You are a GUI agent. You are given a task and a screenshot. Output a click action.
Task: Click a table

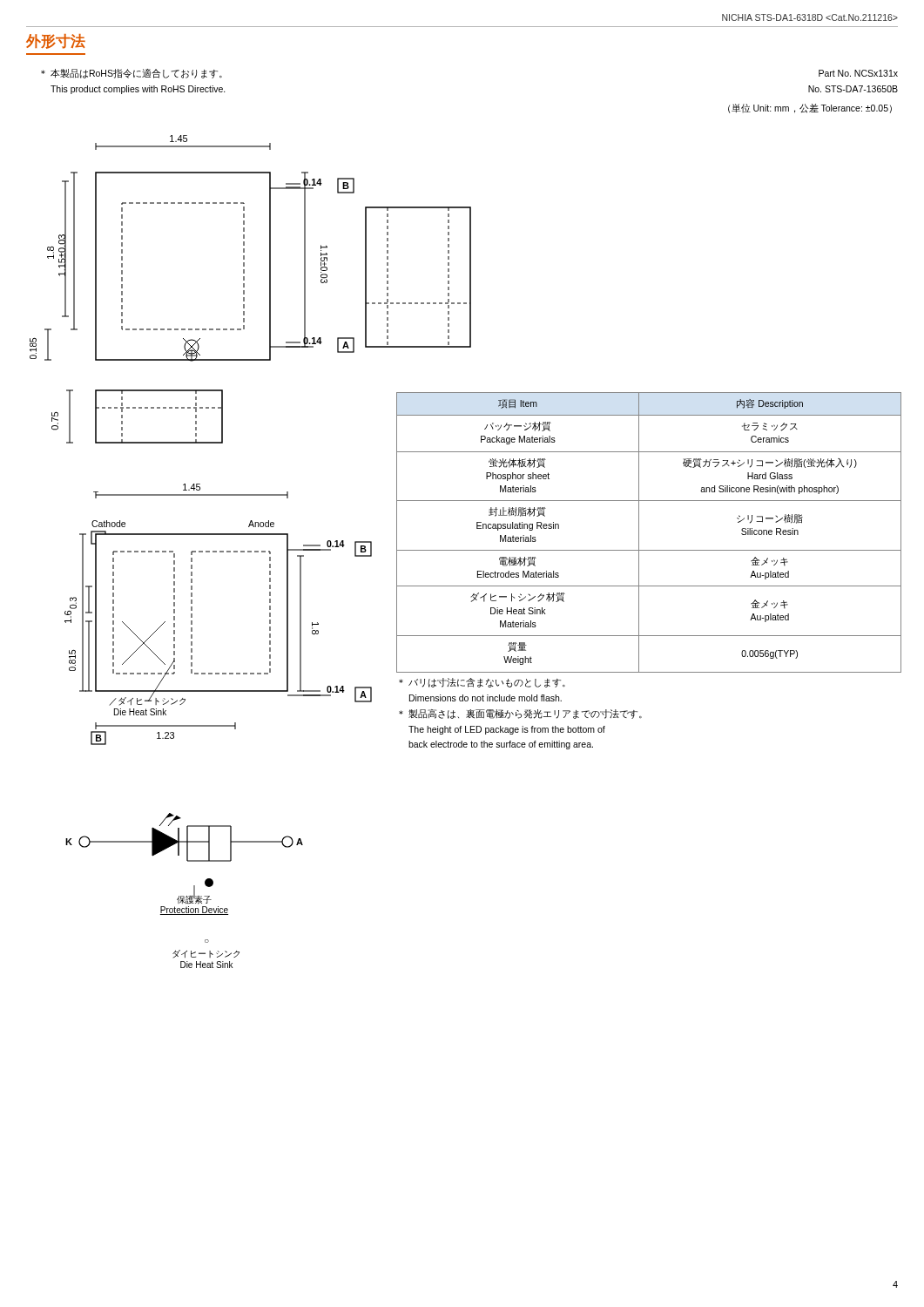649,532
